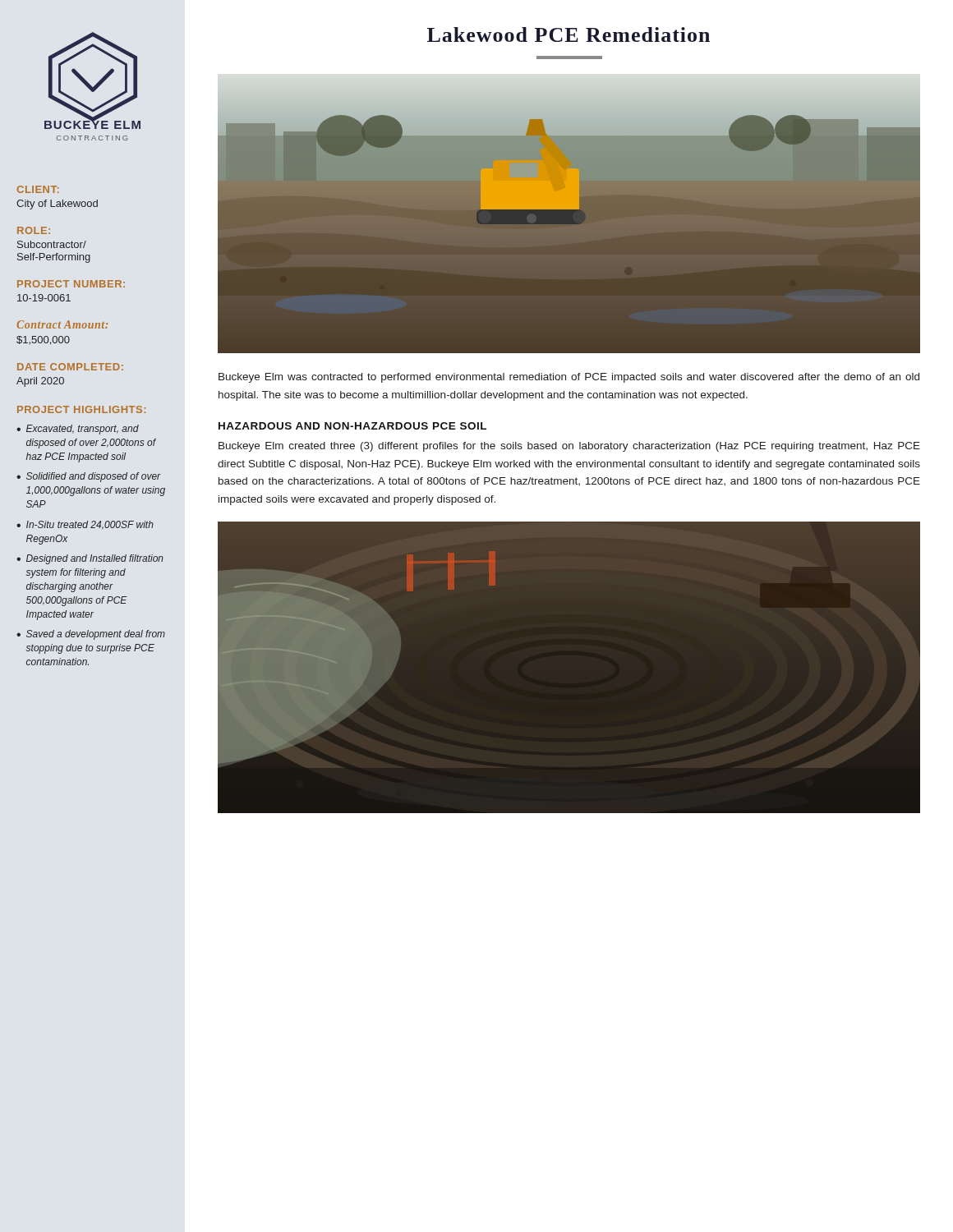Navigate to the passage starting "• Excavated, transport, and disposed"
Viewport: 953px width, 1232px height.
(x=92, y=443)
